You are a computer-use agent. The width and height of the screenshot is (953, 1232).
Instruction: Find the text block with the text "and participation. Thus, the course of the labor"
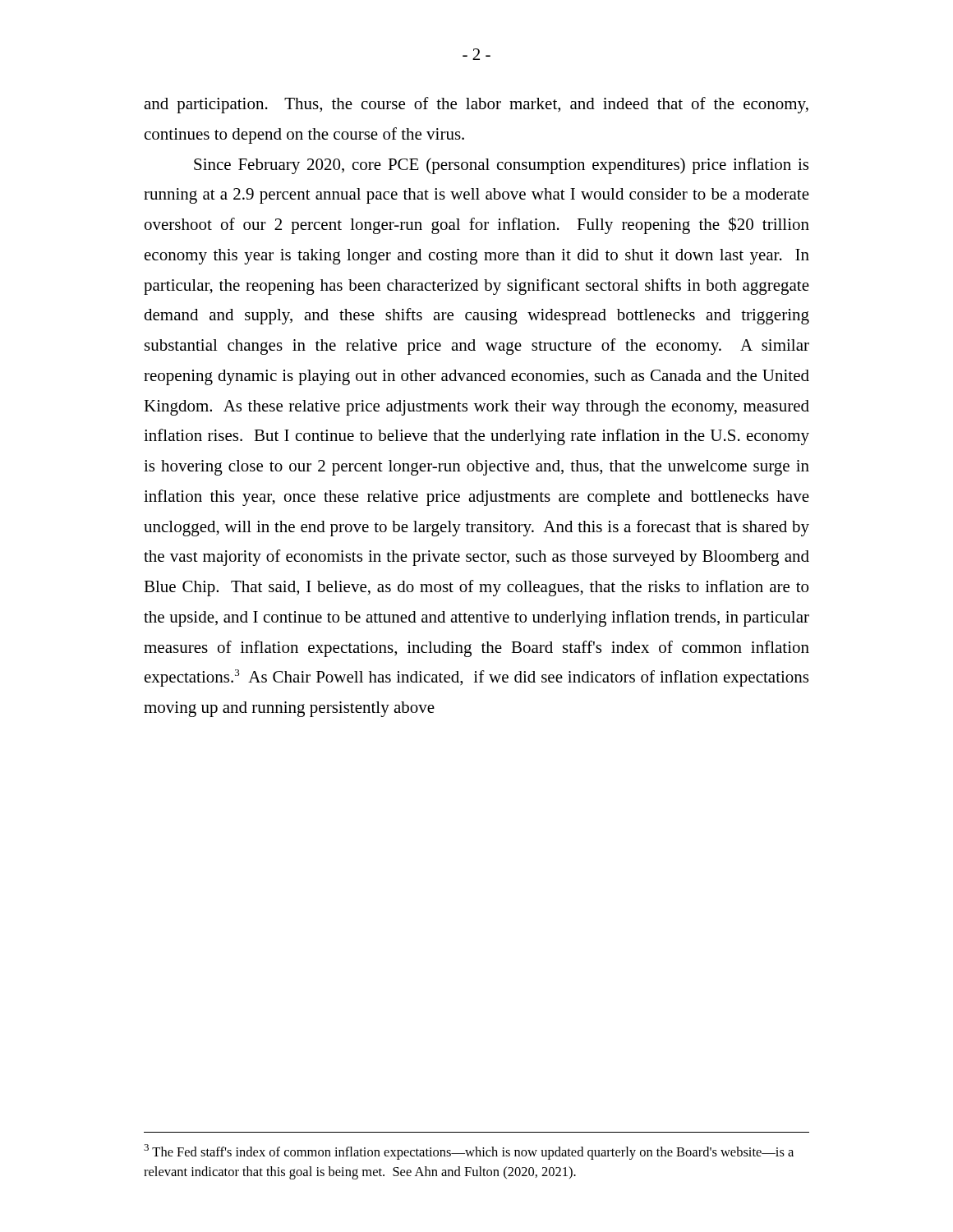(x=476, y=119)
